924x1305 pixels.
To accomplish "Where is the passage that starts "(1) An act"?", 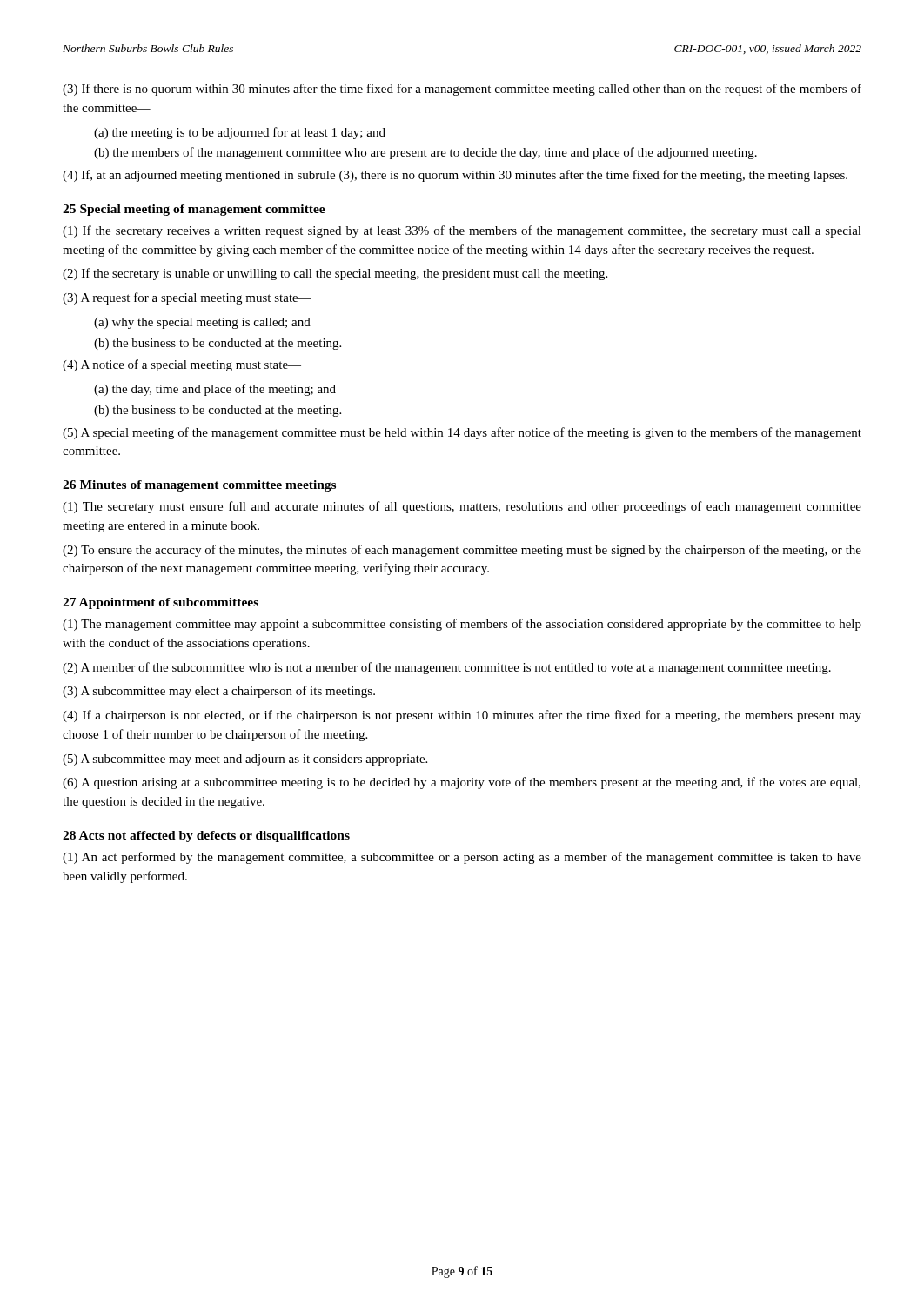I will point(462,866).
